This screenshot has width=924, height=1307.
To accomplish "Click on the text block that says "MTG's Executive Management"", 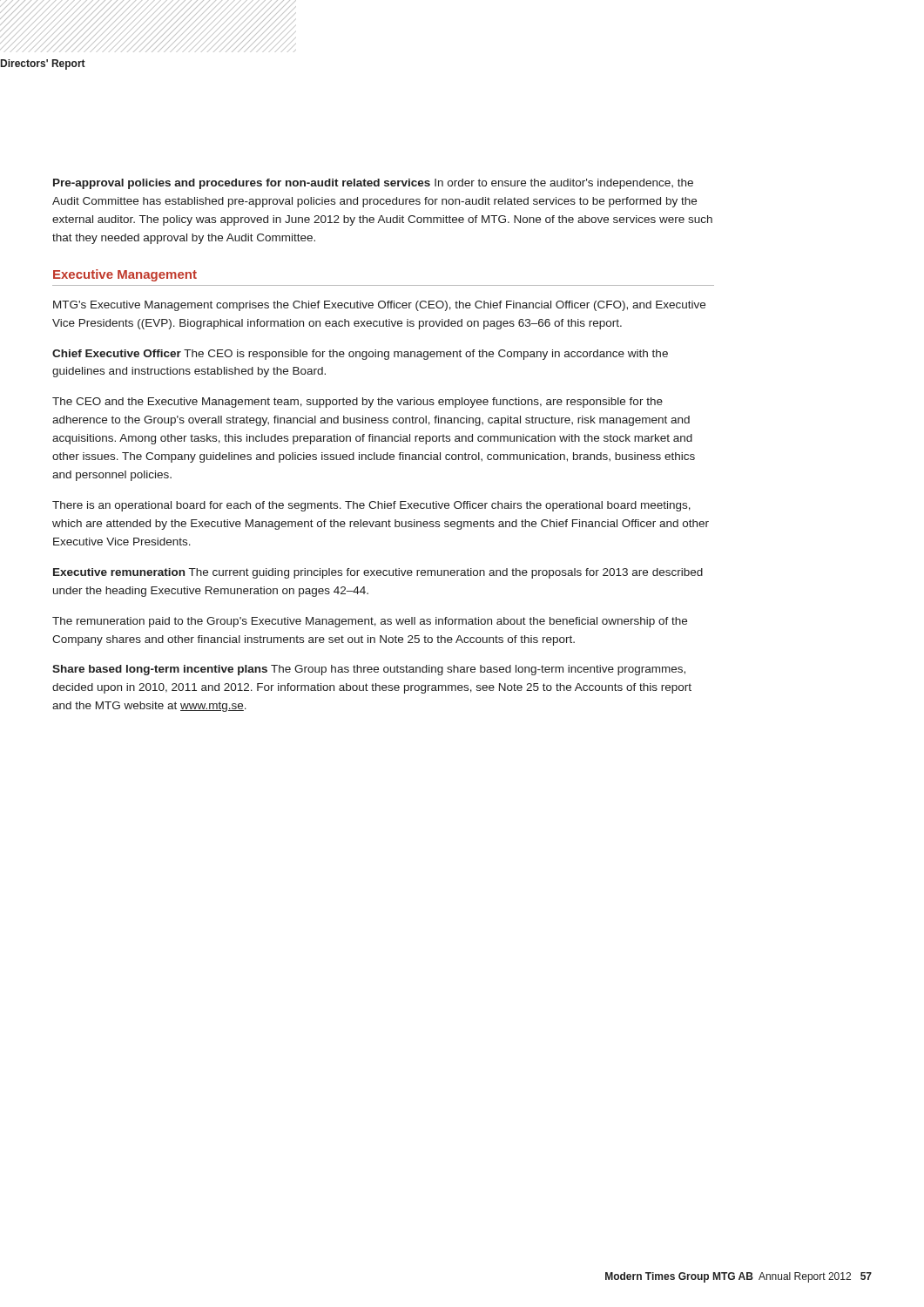I will pyautogui.click(x=383, y=314).
